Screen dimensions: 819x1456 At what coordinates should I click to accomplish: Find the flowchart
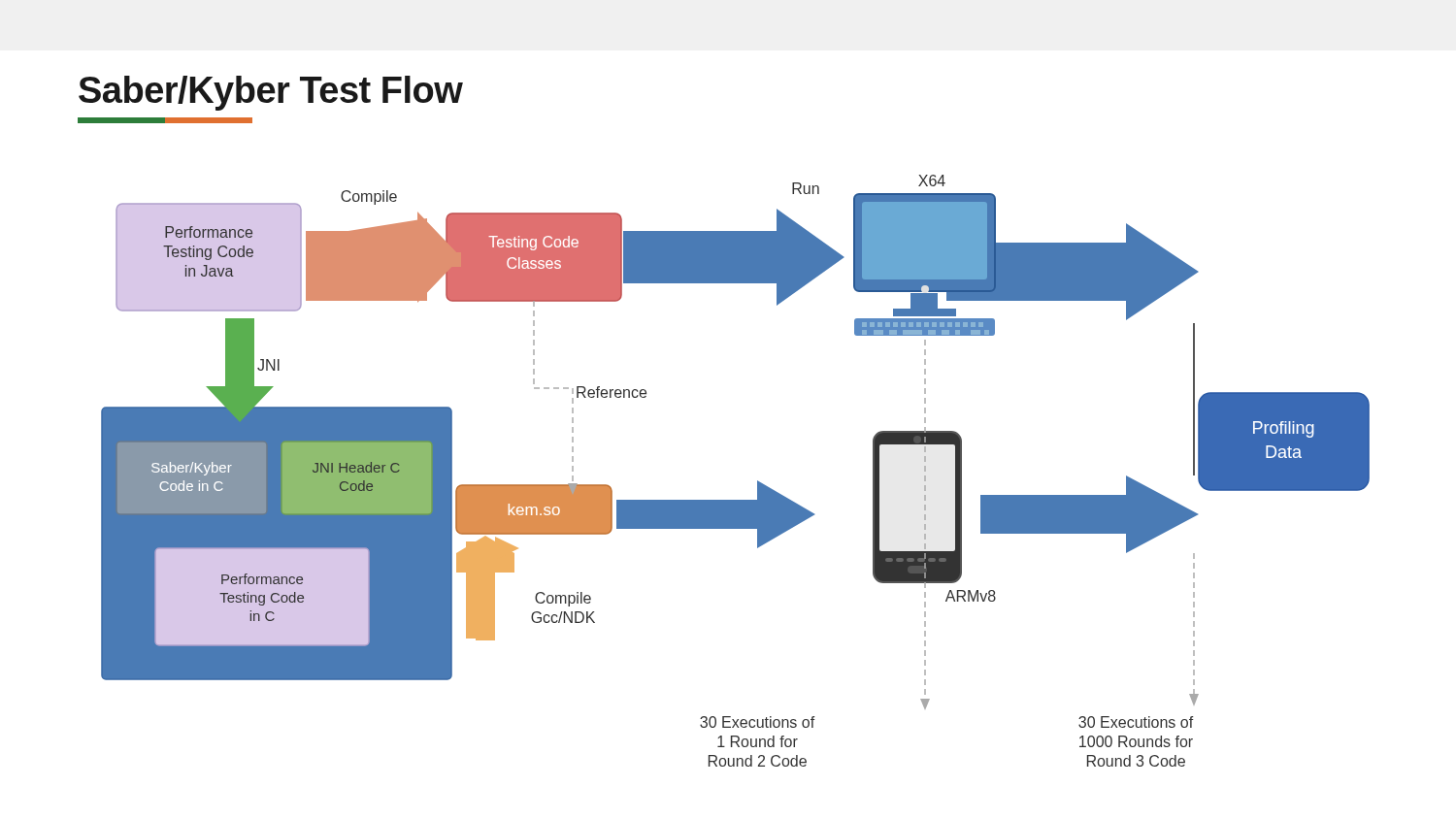(x=738, y=471)
